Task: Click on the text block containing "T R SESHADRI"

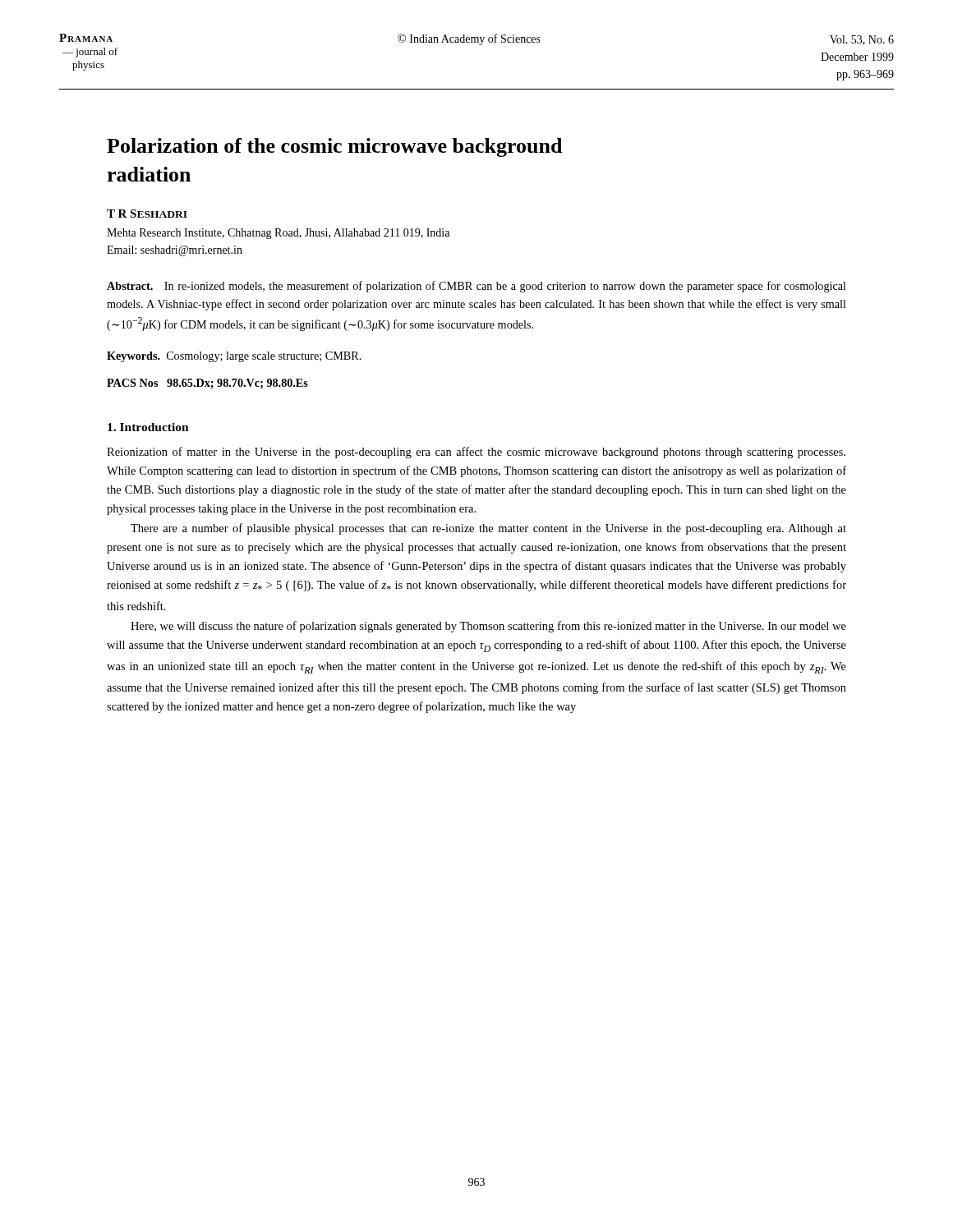Action: pos(147,214)
